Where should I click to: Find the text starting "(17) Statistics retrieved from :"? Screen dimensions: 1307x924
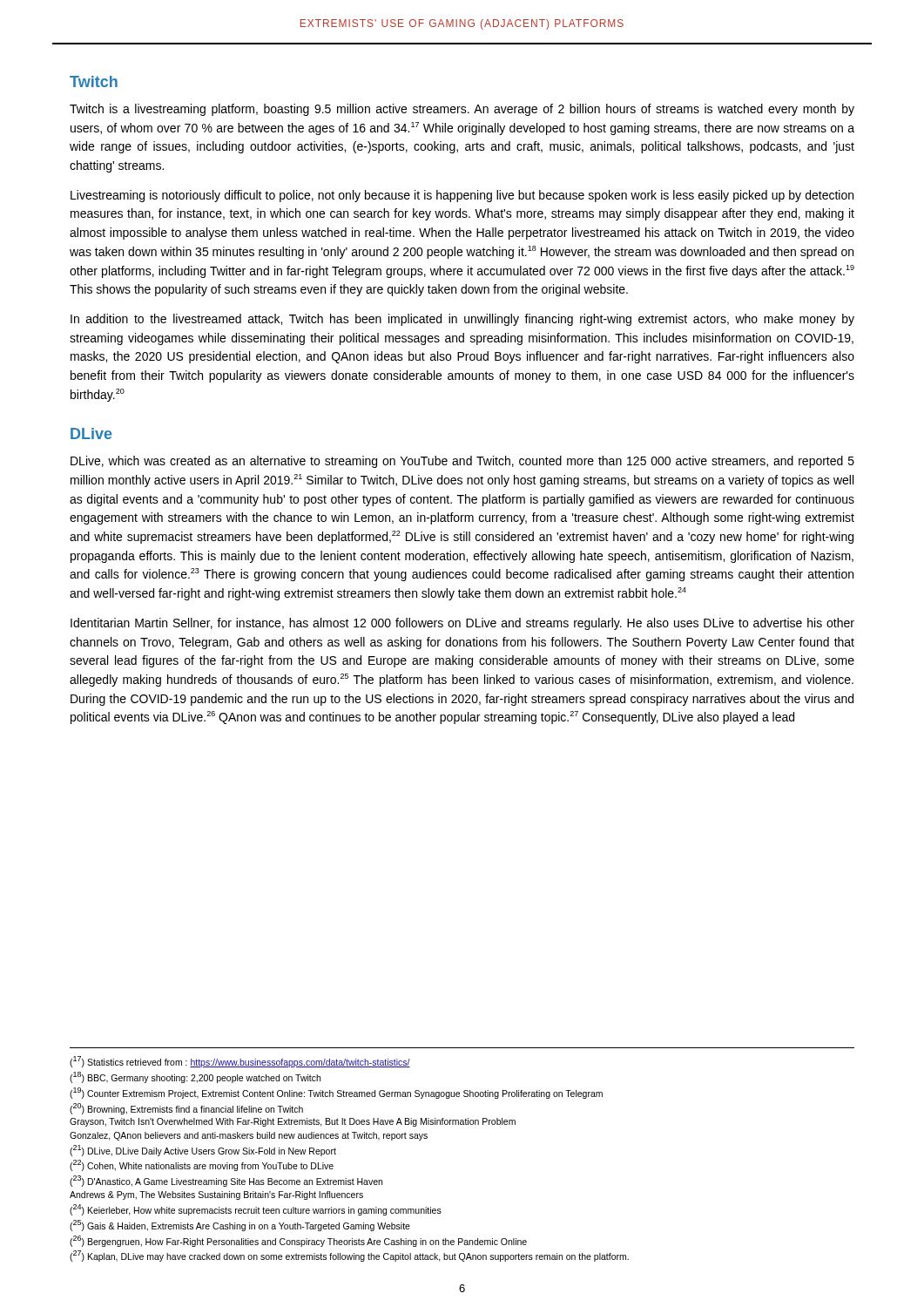click(x=240, y=1062)
